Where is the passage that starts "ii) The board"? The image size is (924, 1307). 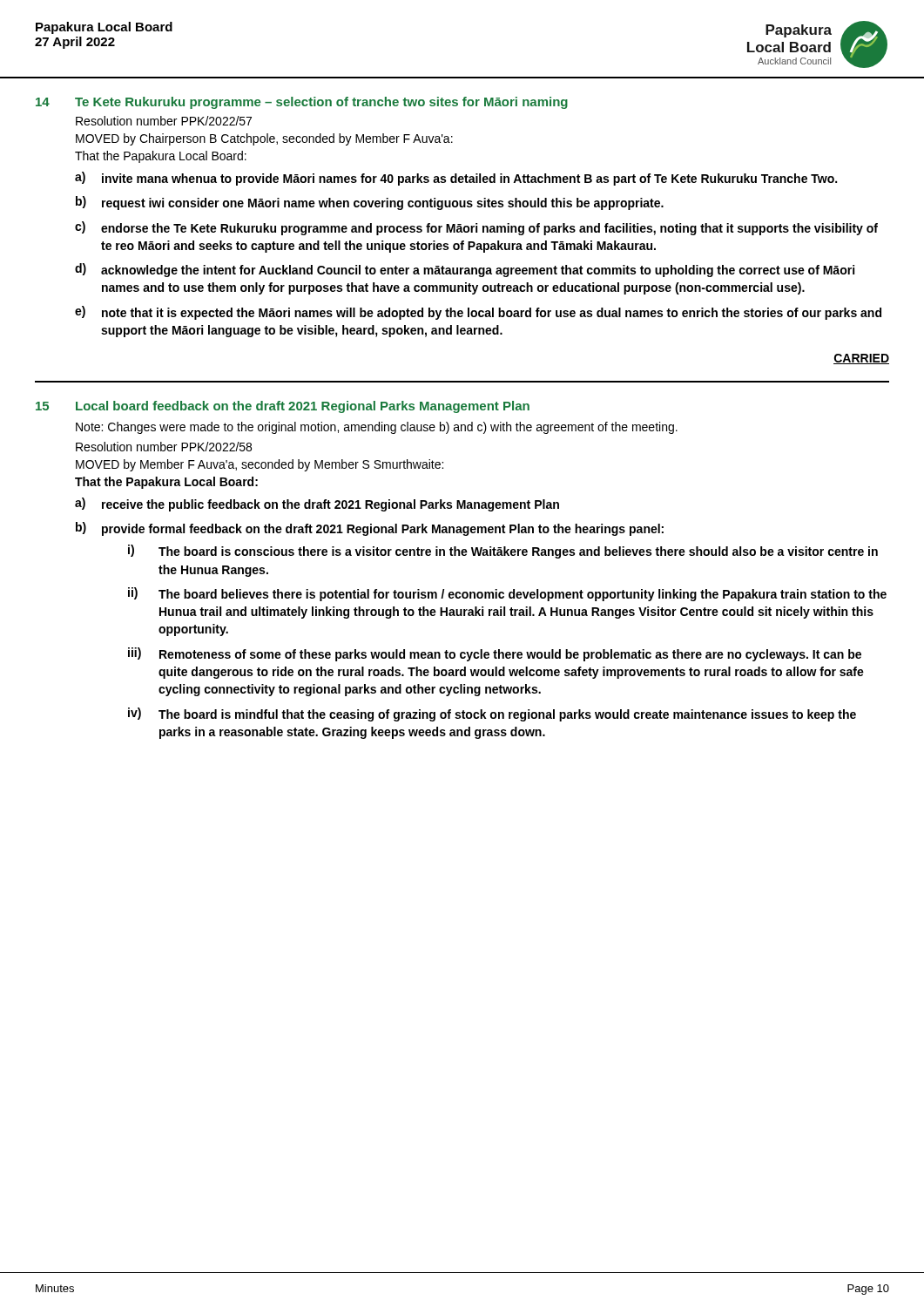[508, 612]
